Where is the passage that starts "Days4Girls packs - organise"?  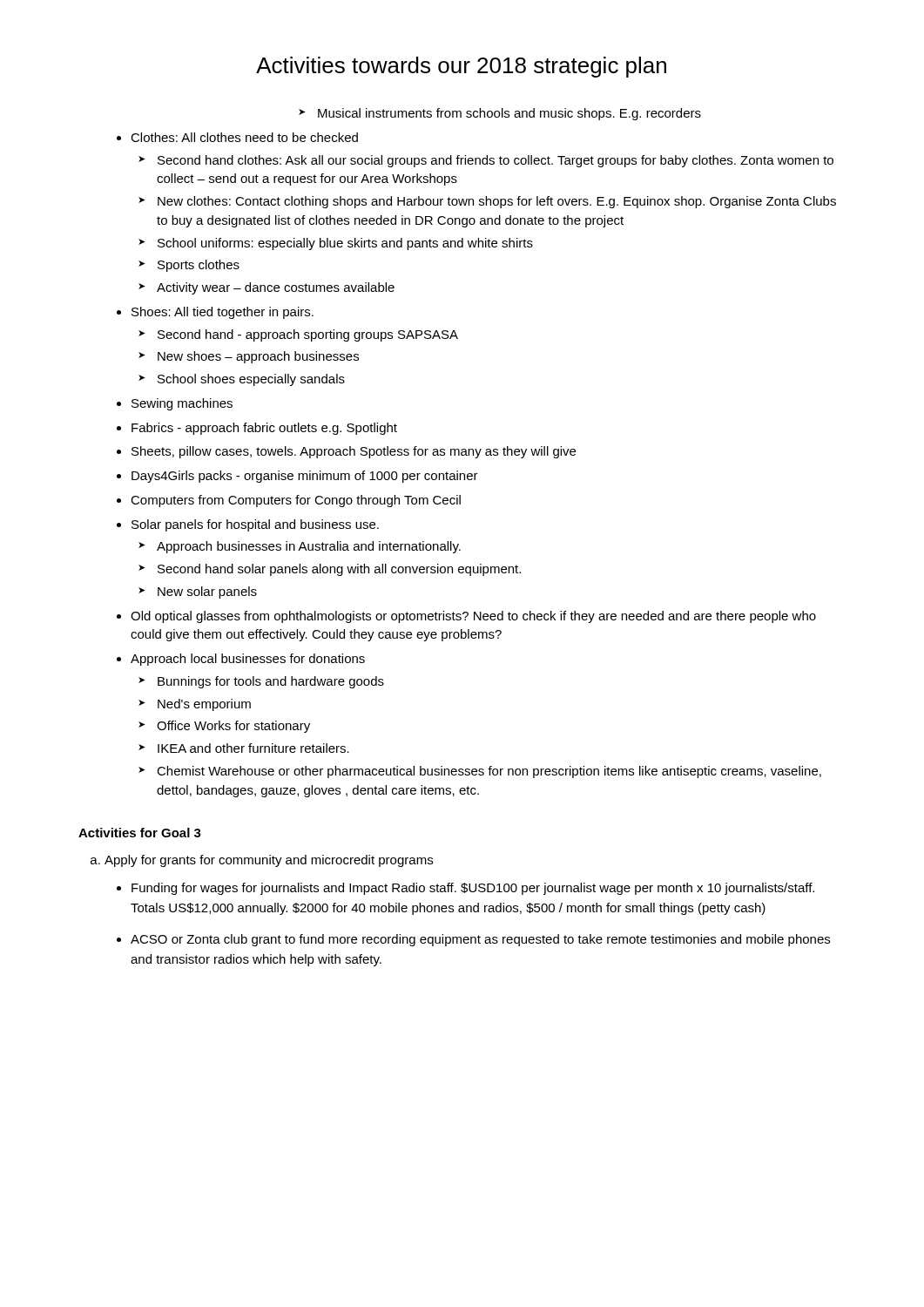pos(304,475)
